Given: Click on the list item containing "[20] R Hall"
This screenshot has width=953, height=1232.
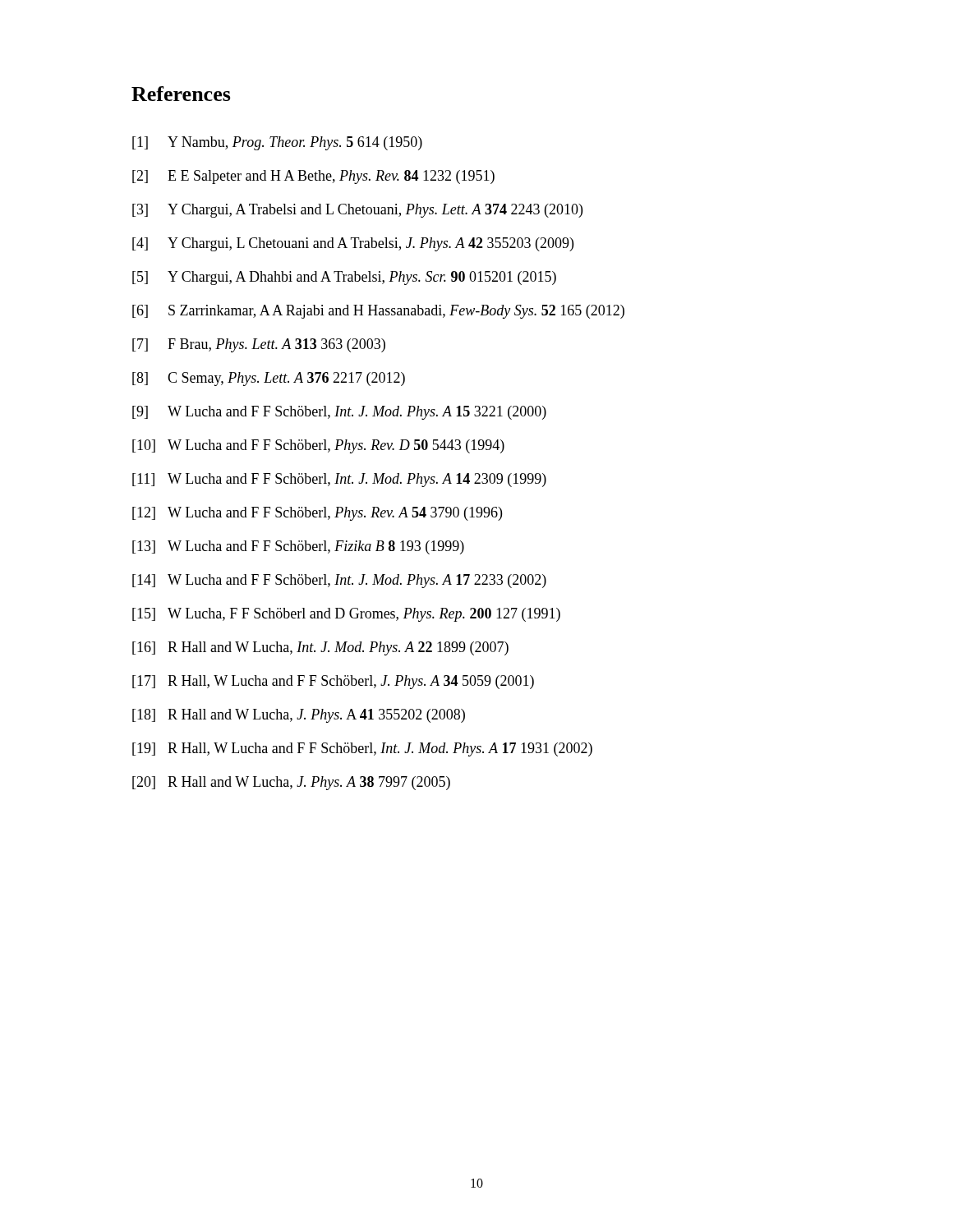Looking at the screenshot, I should [291, 782].
